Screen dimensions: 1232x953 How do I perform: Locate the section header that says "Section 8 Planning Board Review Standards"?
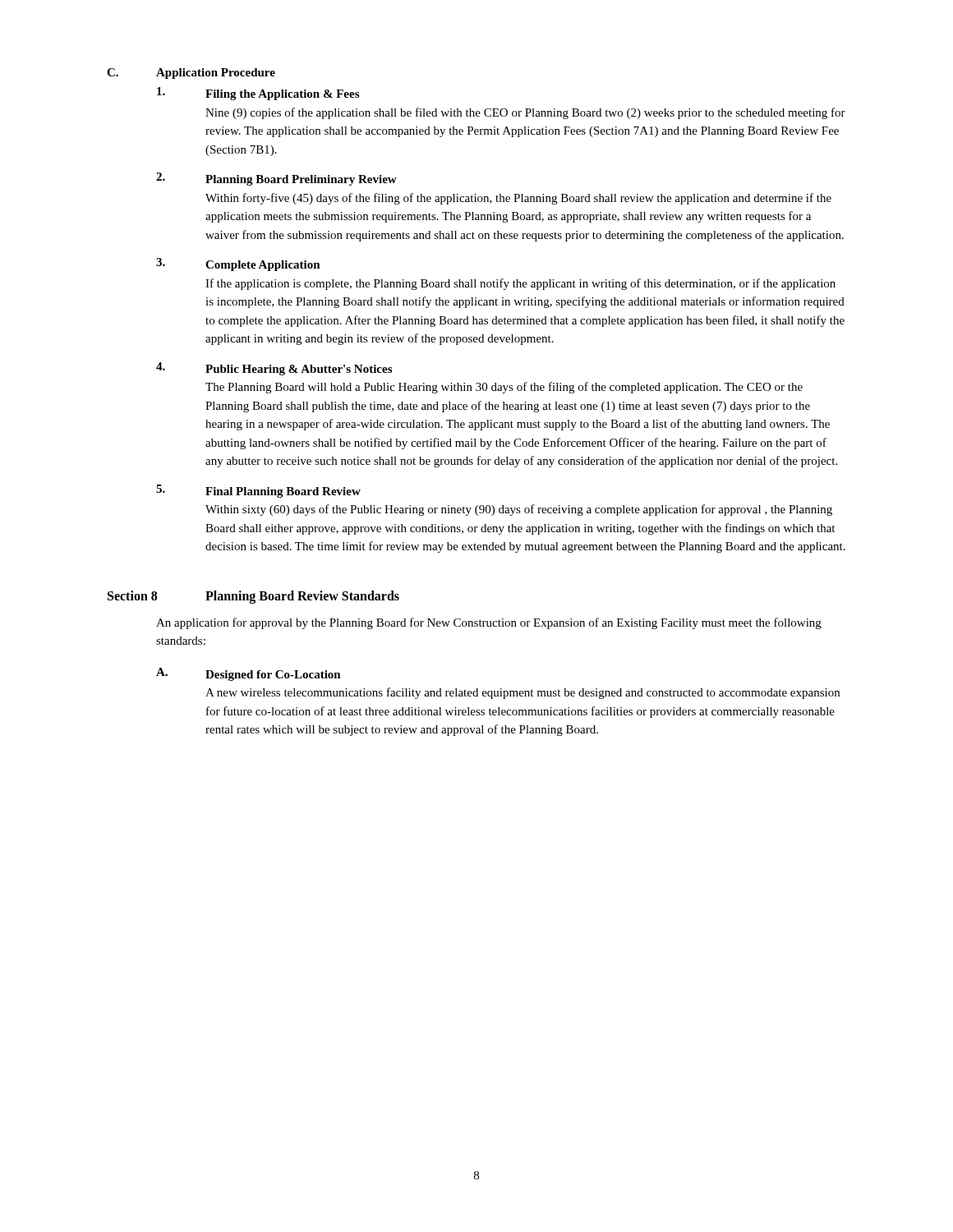tap(253, 596)
